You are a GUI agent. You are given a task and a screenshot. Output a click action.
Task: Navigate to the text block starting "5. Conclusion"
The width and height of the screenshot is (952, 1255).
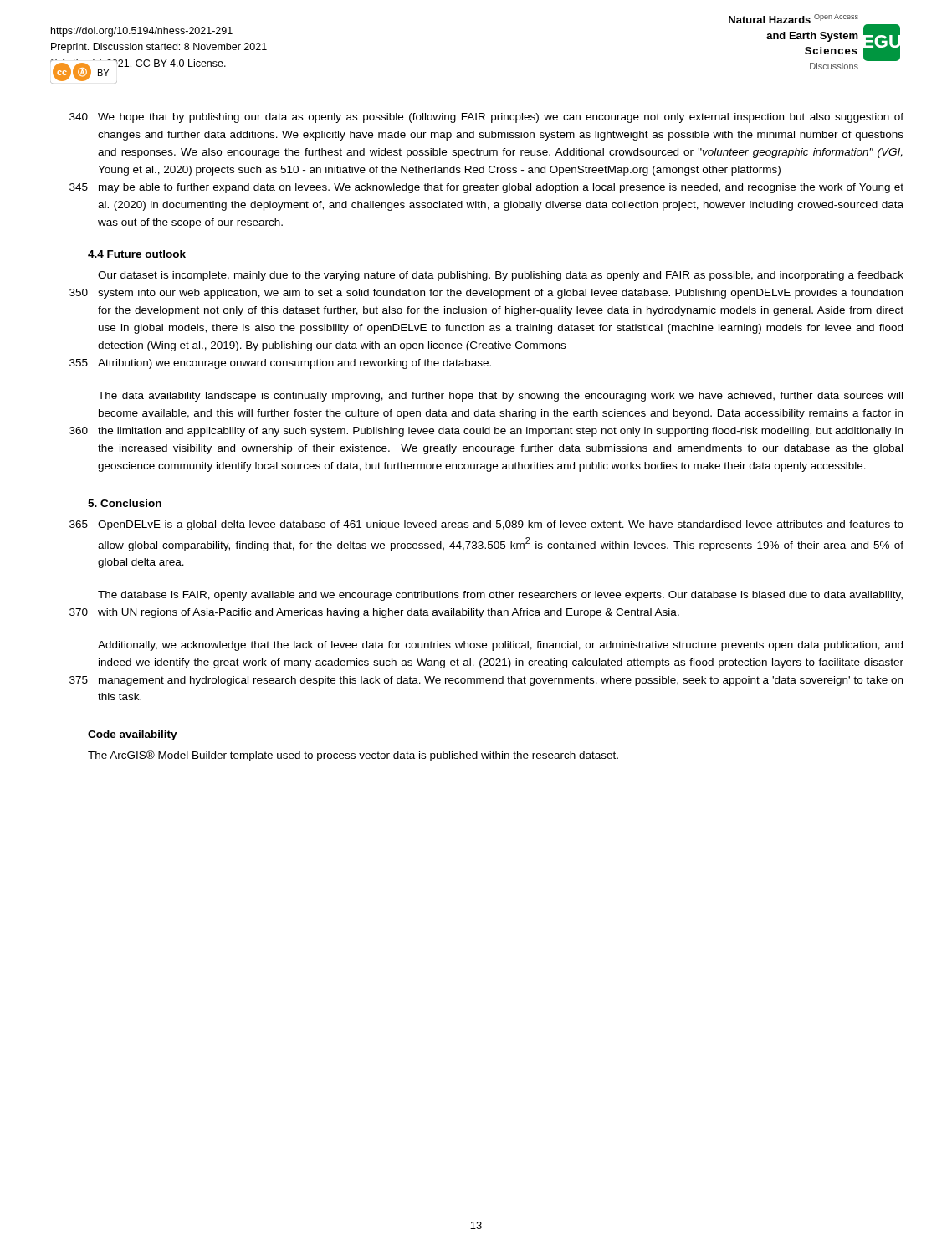tap(125, 503)
